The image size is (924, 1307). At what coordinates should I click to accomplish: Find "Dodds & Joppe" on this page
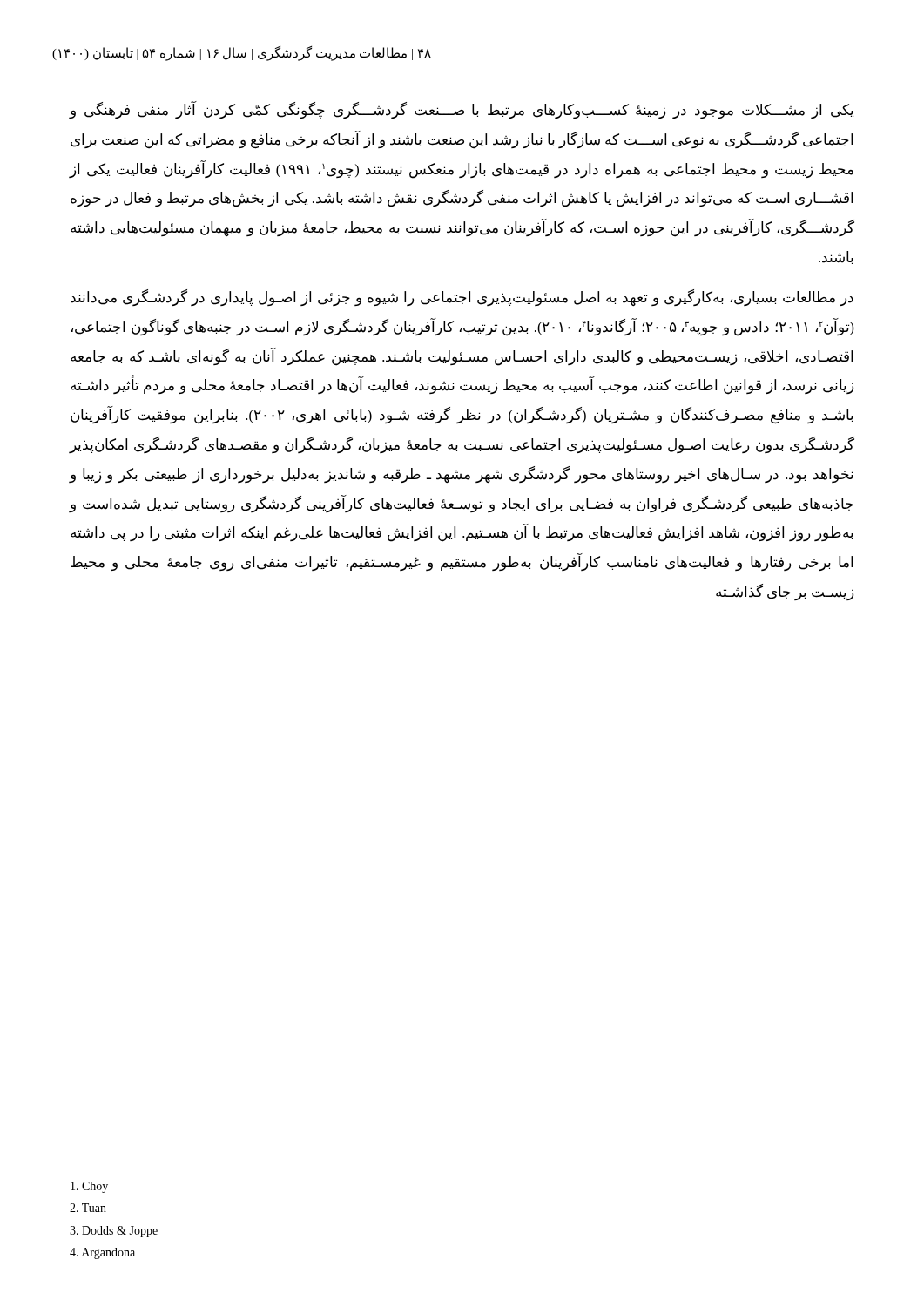pos(114,1230)
